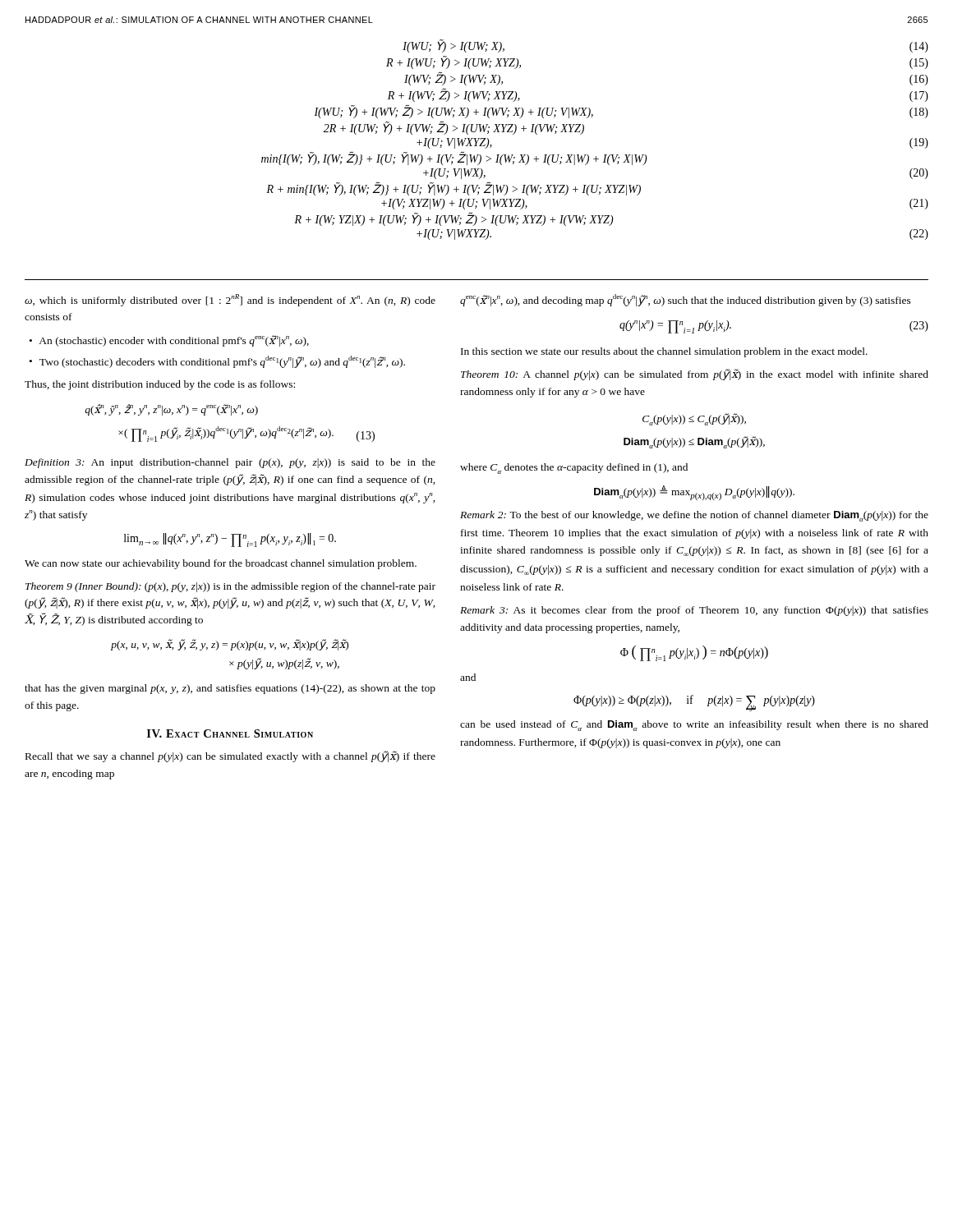The width and height of the screenshot is (953, 1232).
Task: Locate the text block that says "Remark 3: As it"
Action: click(694, 619)
